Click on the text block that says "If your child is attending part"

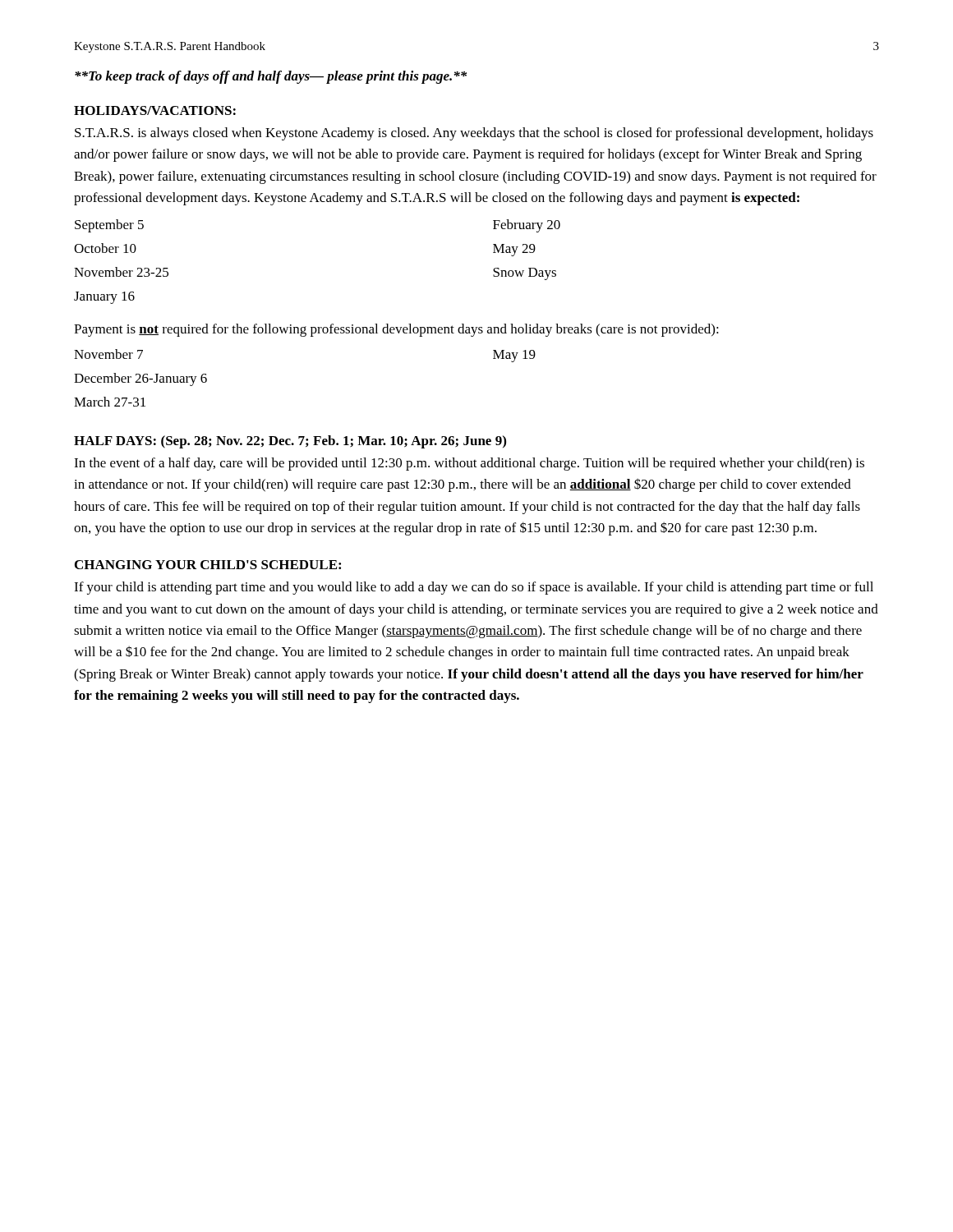click(x=476, y=641)
